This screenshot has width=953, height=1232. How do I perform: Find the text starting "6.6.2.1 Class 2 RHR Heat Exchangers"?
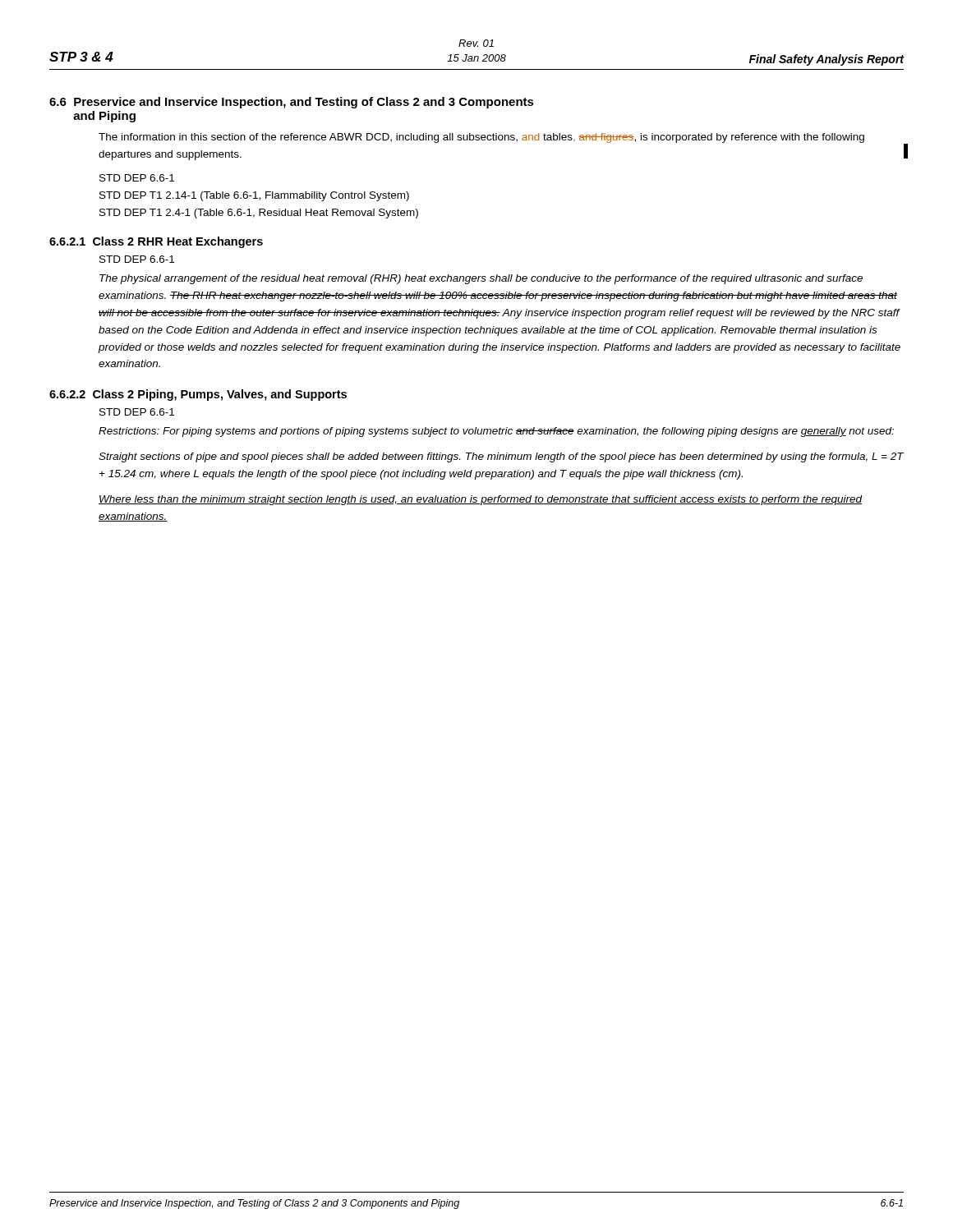pos(156,241)
